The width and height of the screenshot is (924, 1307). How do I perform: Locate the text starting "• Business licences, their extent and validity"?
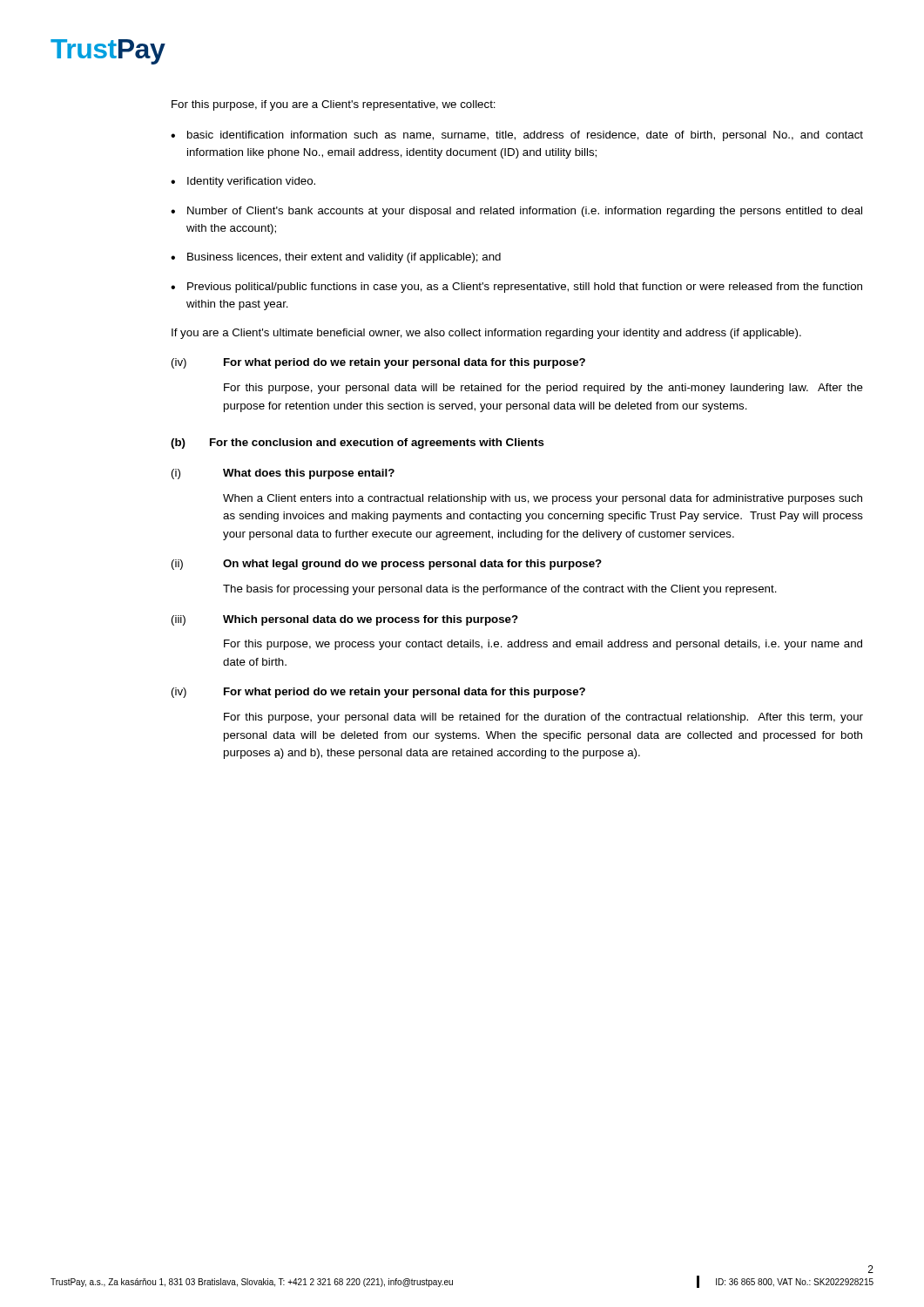(336, 258)
